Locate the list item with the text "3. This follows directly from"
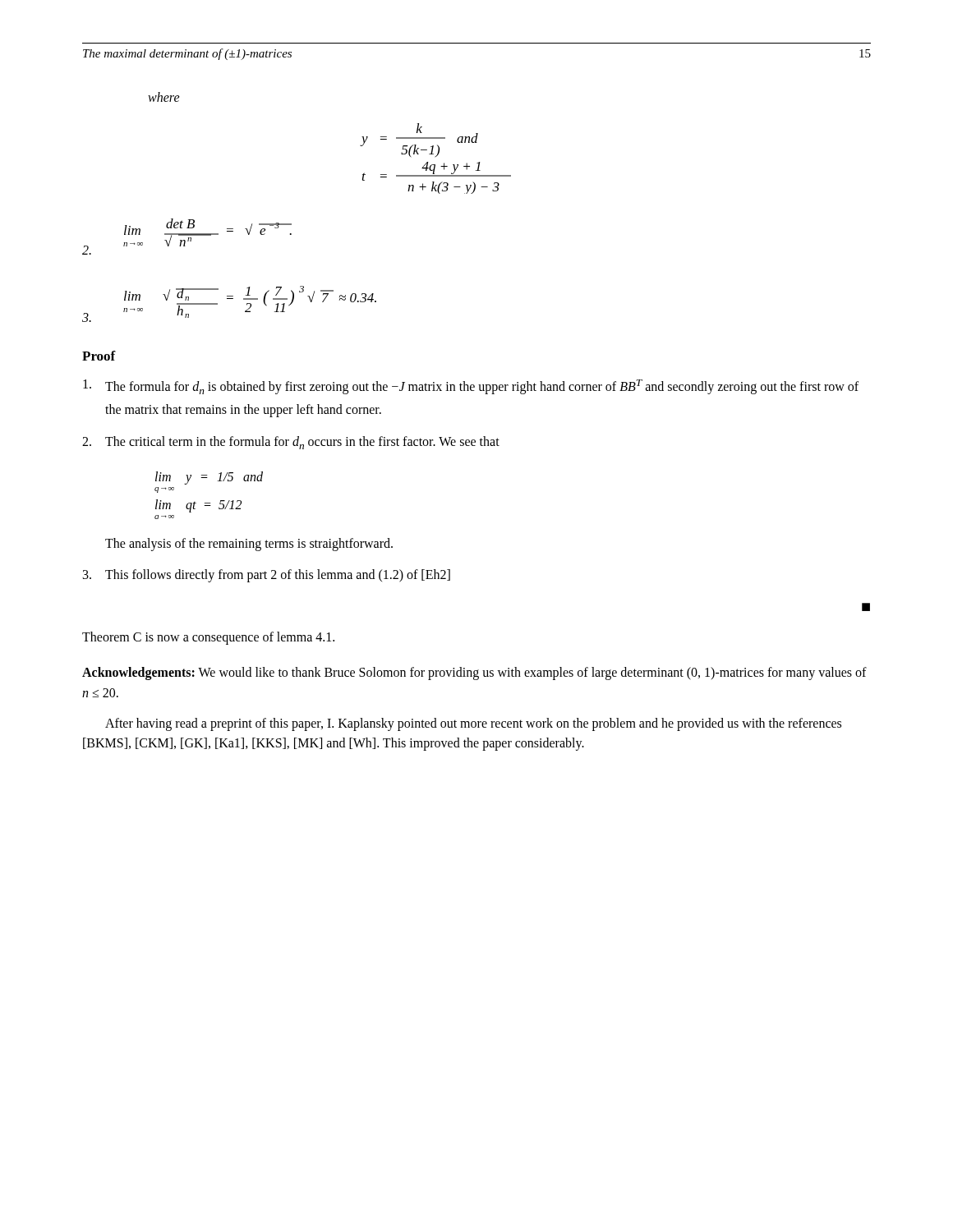Screen dimensions: 1232x953 pos(267,576)
